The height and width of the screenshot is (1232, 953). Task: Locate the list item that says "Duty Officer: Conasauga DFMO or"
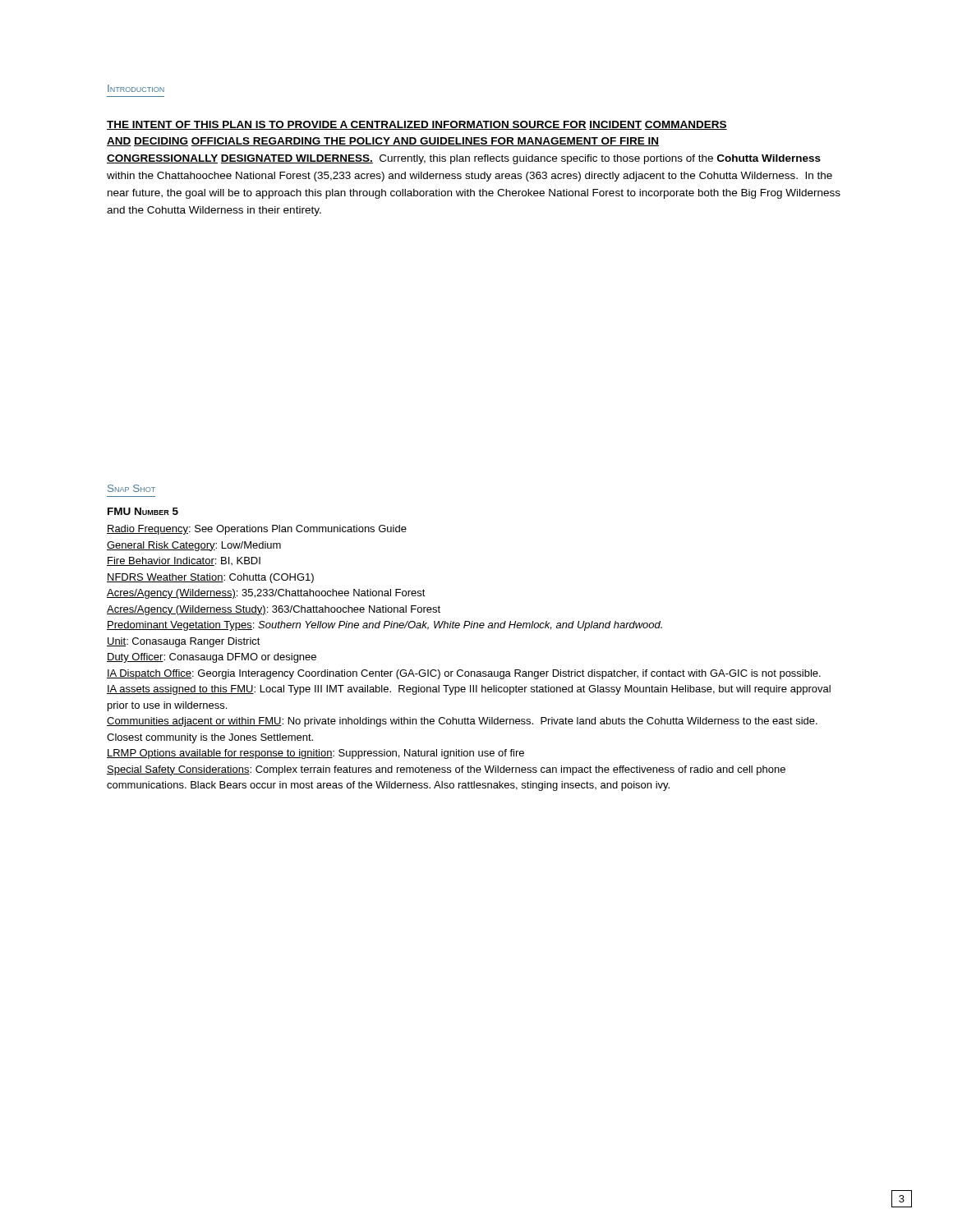(x=212, y=658)
